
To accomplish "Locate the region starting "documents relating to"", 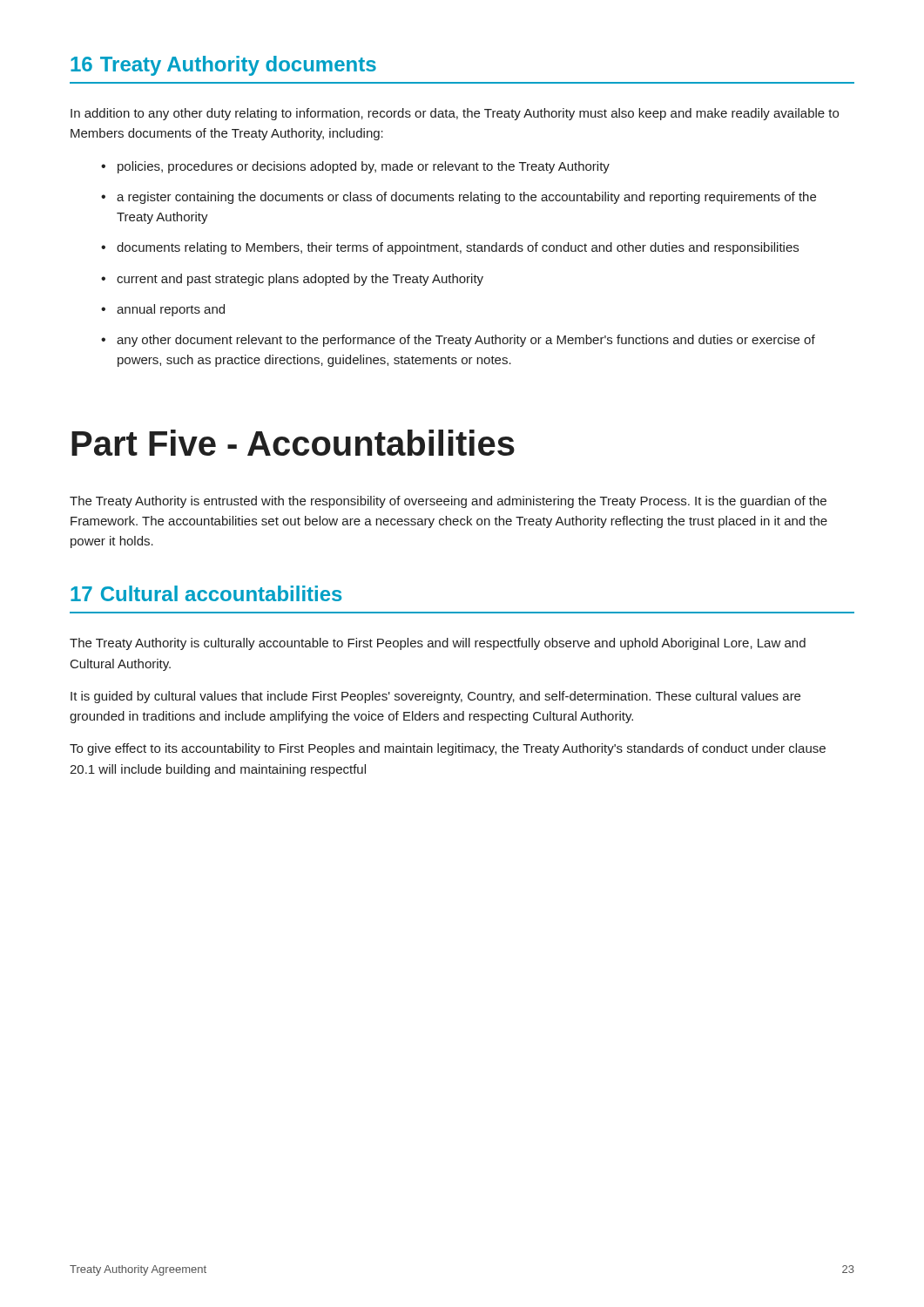I will [x=458, y=247].
